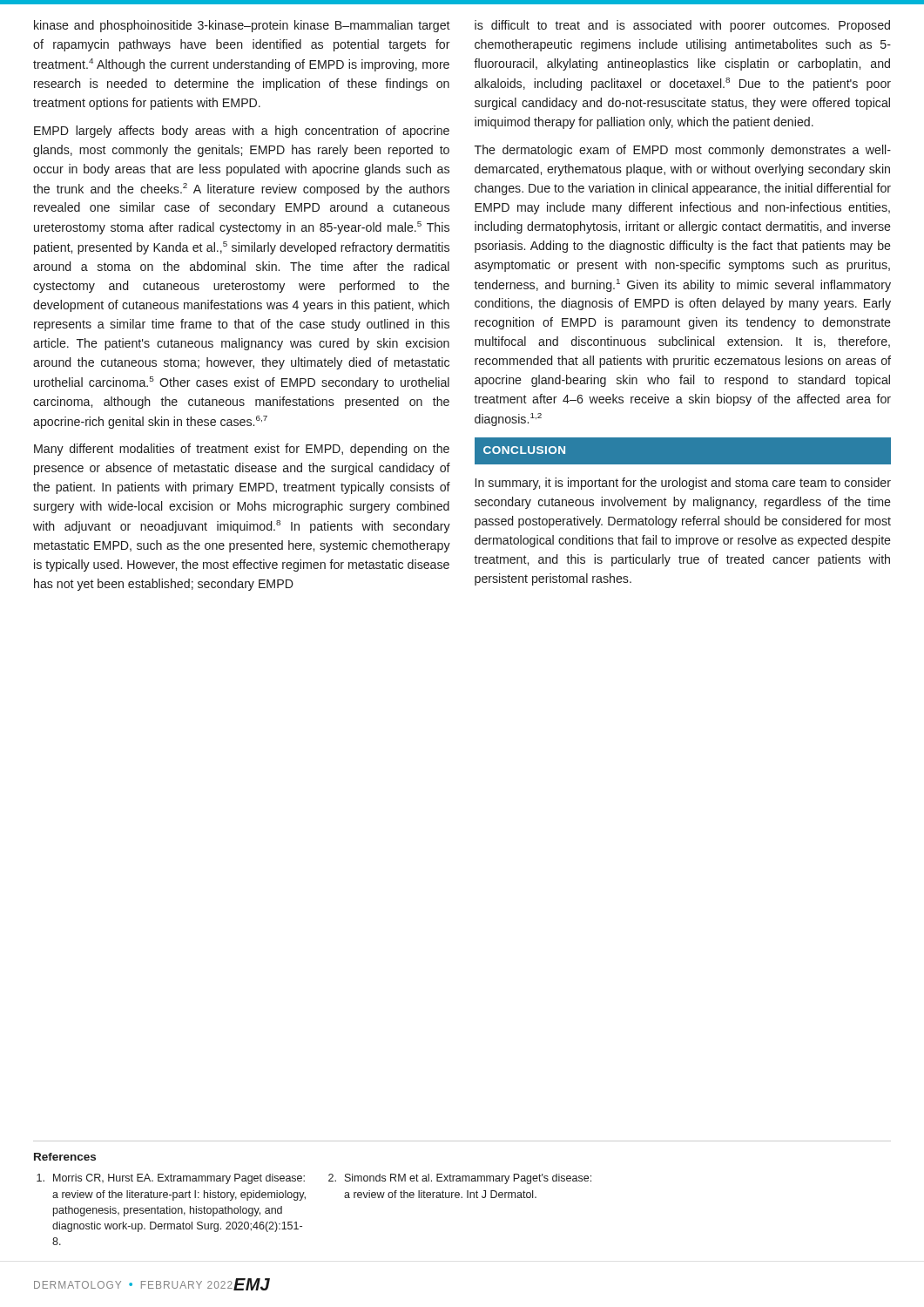Find the block starting "2. Simonds RM et al. Extramammary Paget's disease:"
The height and width of the screenshot is (1307, 924).
point(462,1186)
